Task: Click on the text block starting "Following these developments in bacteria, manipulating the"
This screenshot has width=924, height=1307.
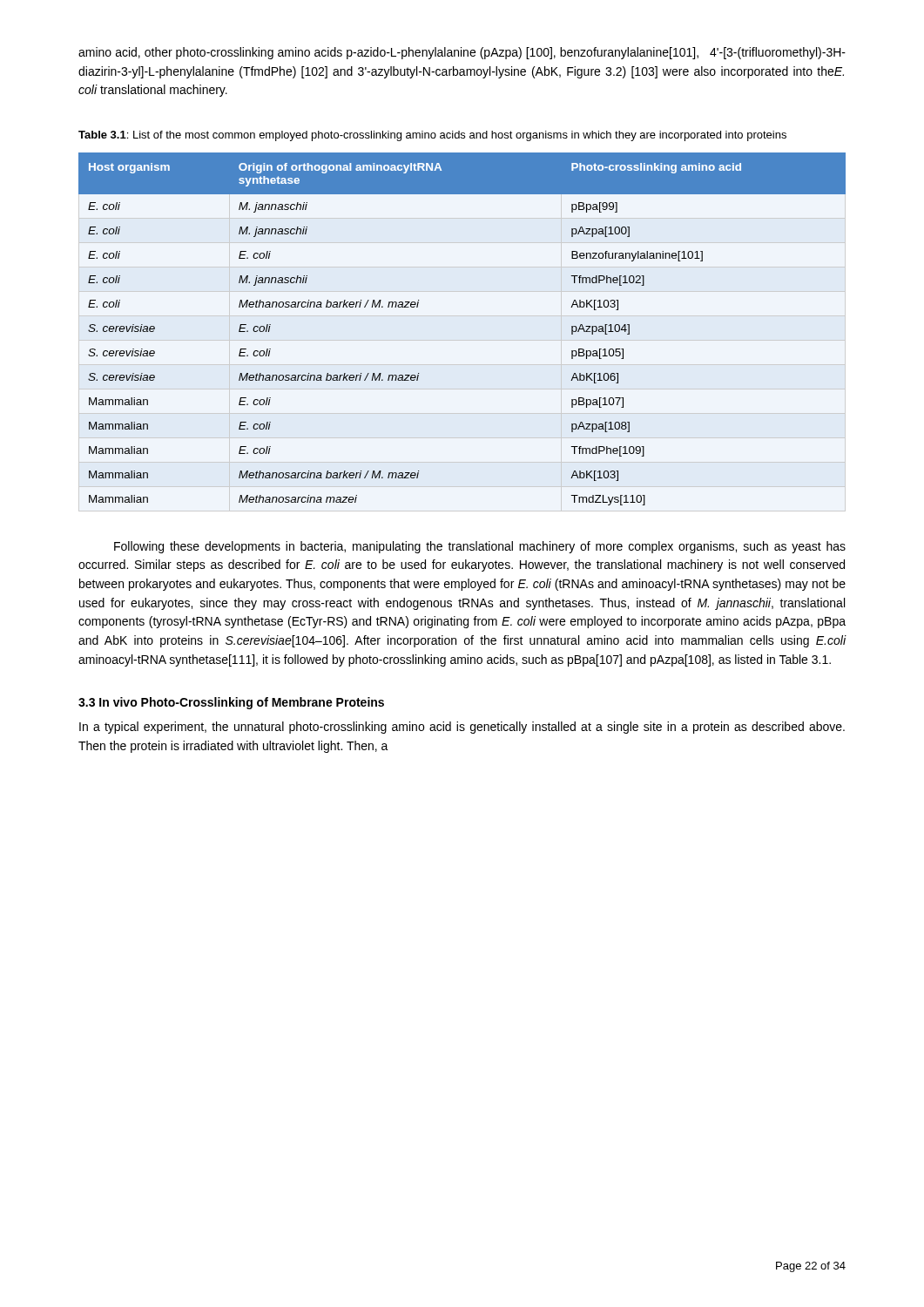Action: [462, 603]
